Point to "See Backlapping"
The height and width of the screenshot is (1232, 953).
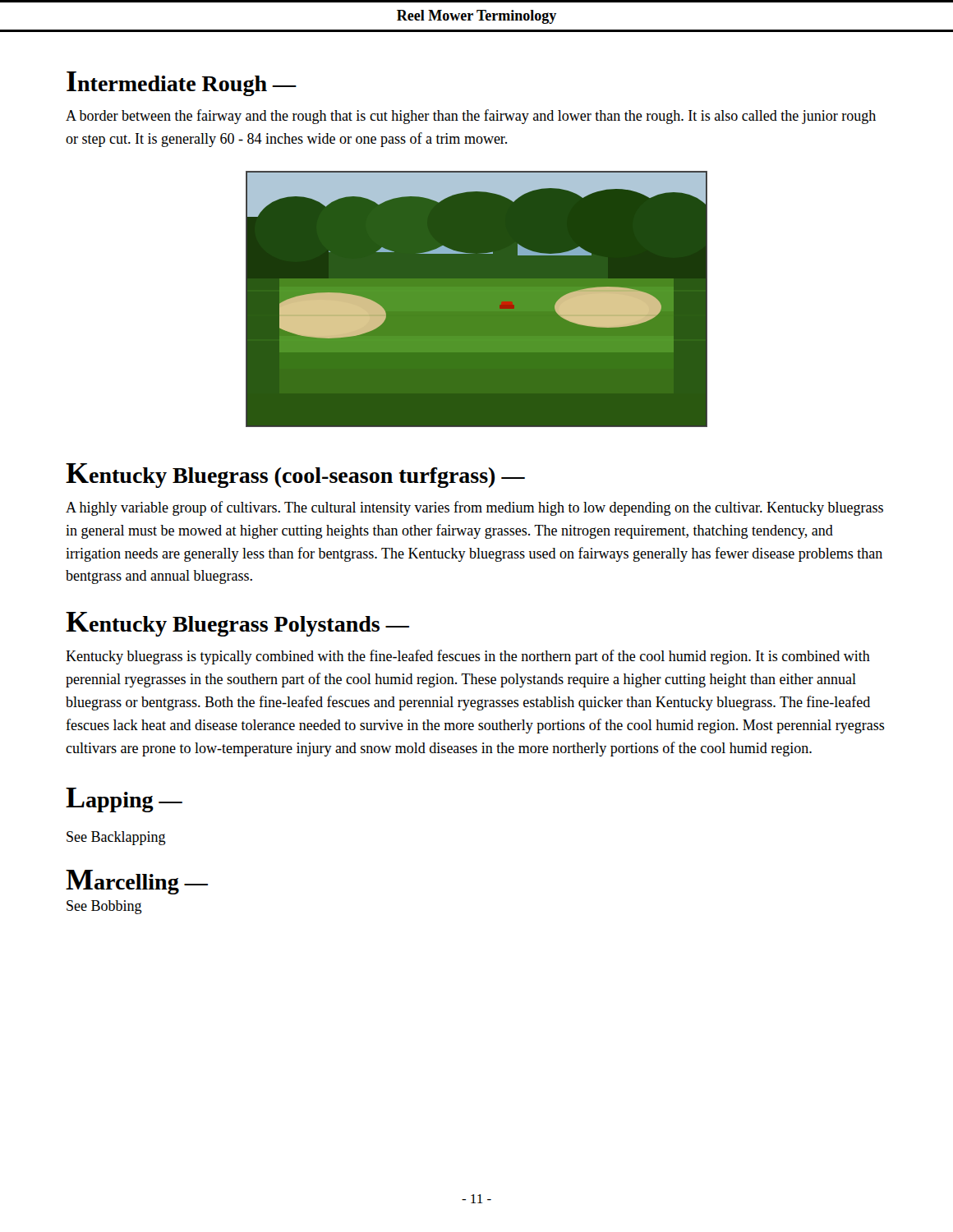click(116, 837)
